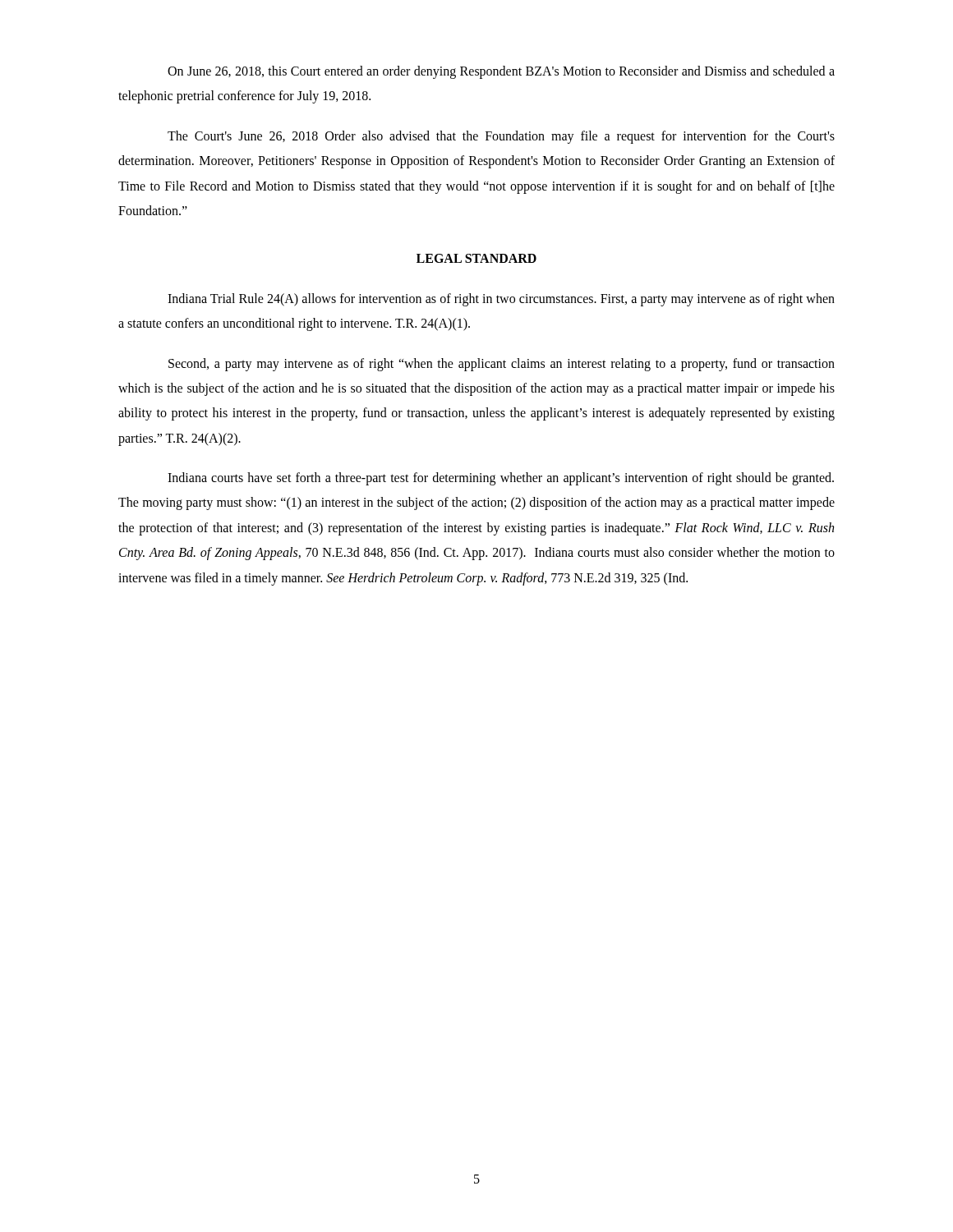Screen dimensions: 1232x953
Task: Where is the passage that starts "The Court's June 26, 2018 Order also advised"?
Action: 476,173
